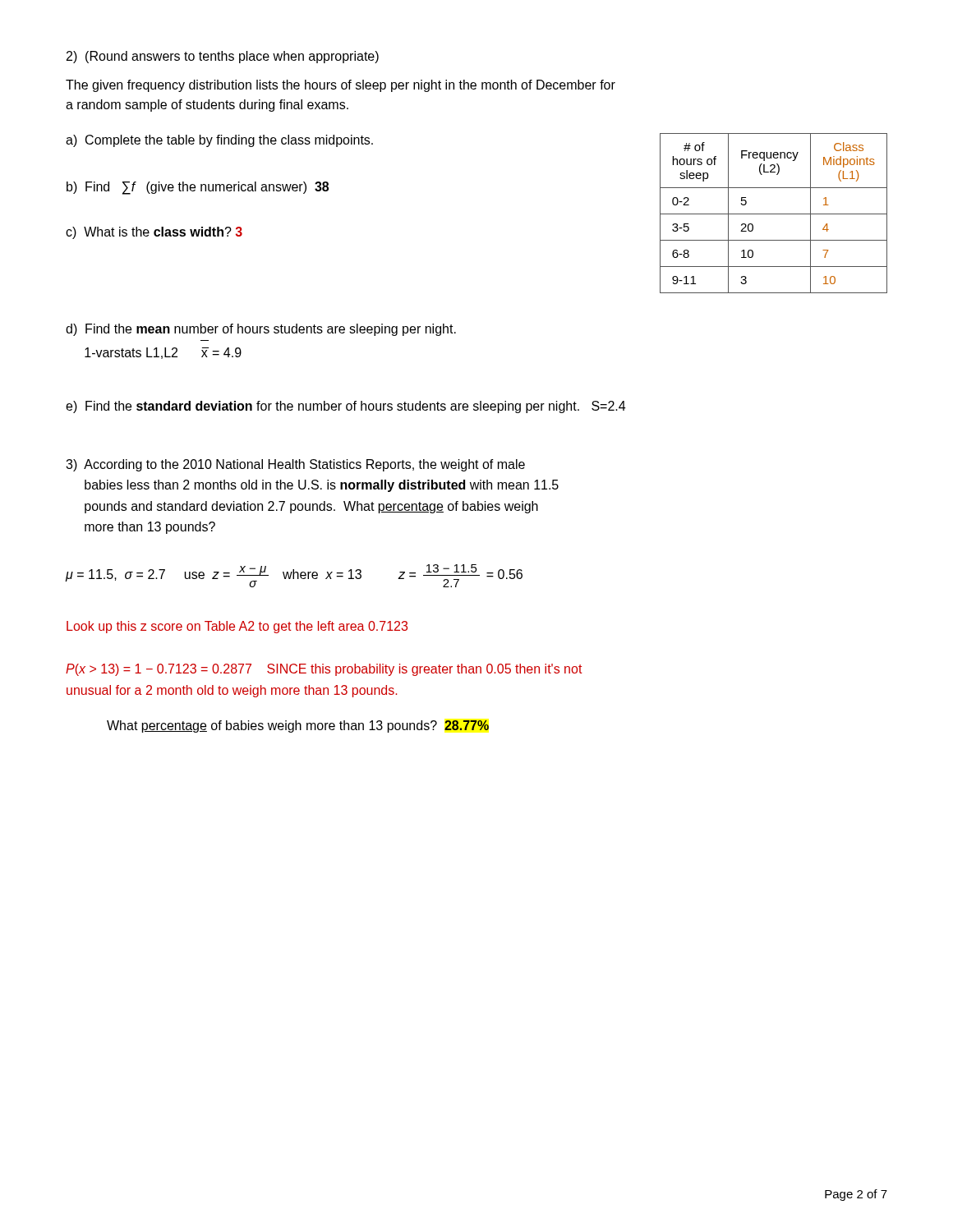Select the text block that says "The given frequency distribution lists"
953x1232 pixels.
340,95
